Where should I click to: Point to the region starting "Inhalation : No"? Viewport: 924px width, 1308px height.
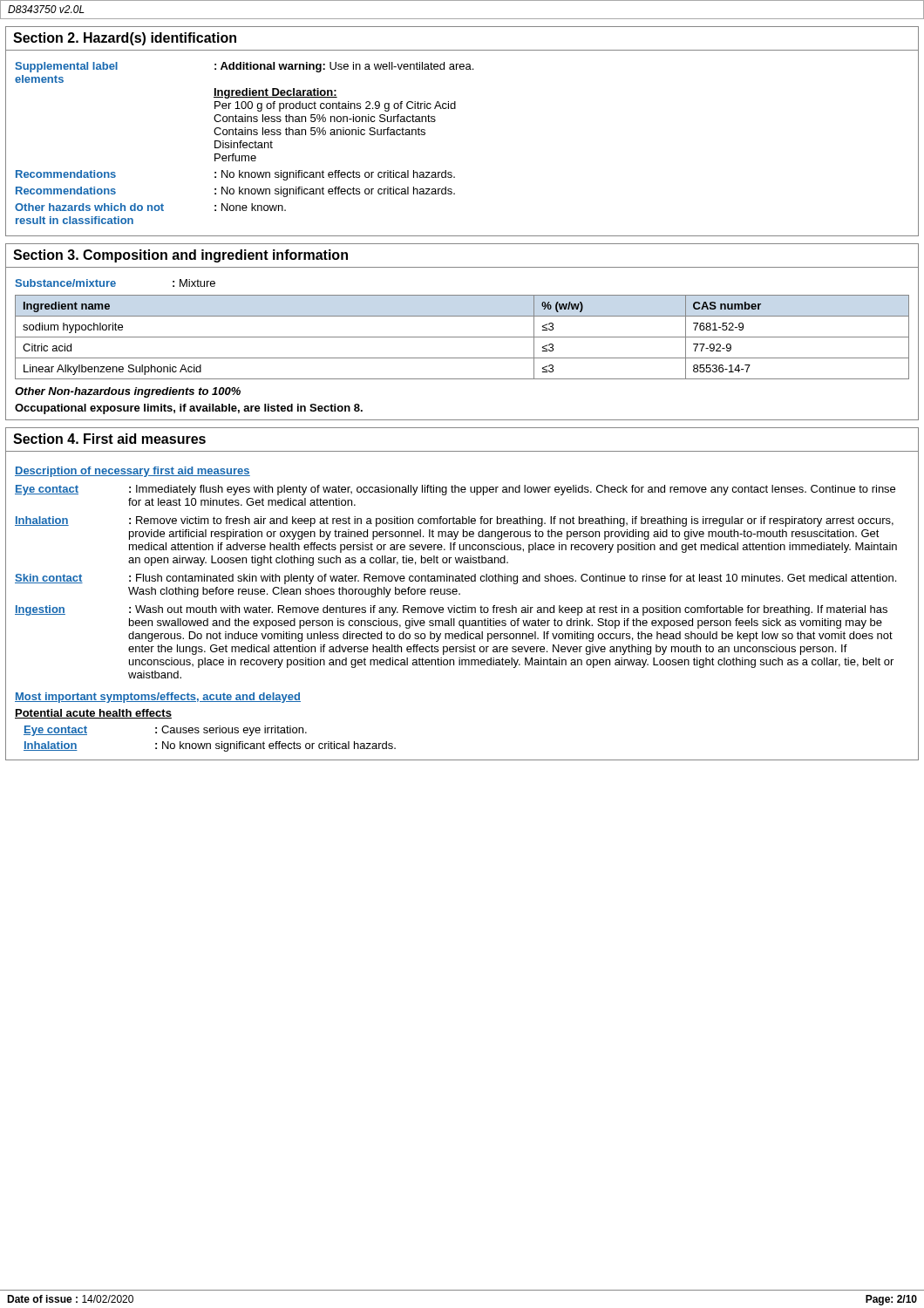tap(210, 746)
